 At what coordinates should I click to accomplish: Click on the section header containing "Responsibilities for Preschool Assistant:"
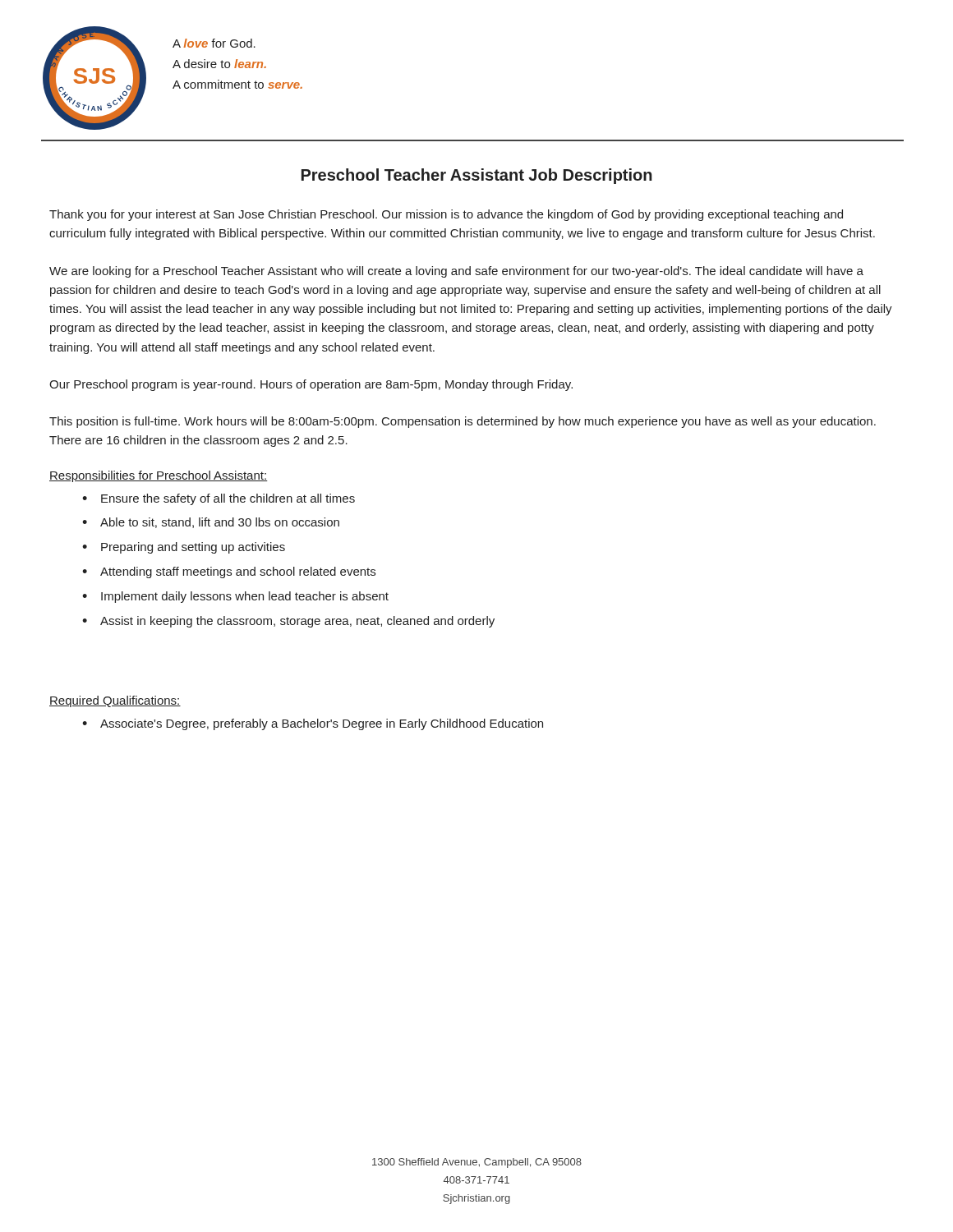(158, 475)
